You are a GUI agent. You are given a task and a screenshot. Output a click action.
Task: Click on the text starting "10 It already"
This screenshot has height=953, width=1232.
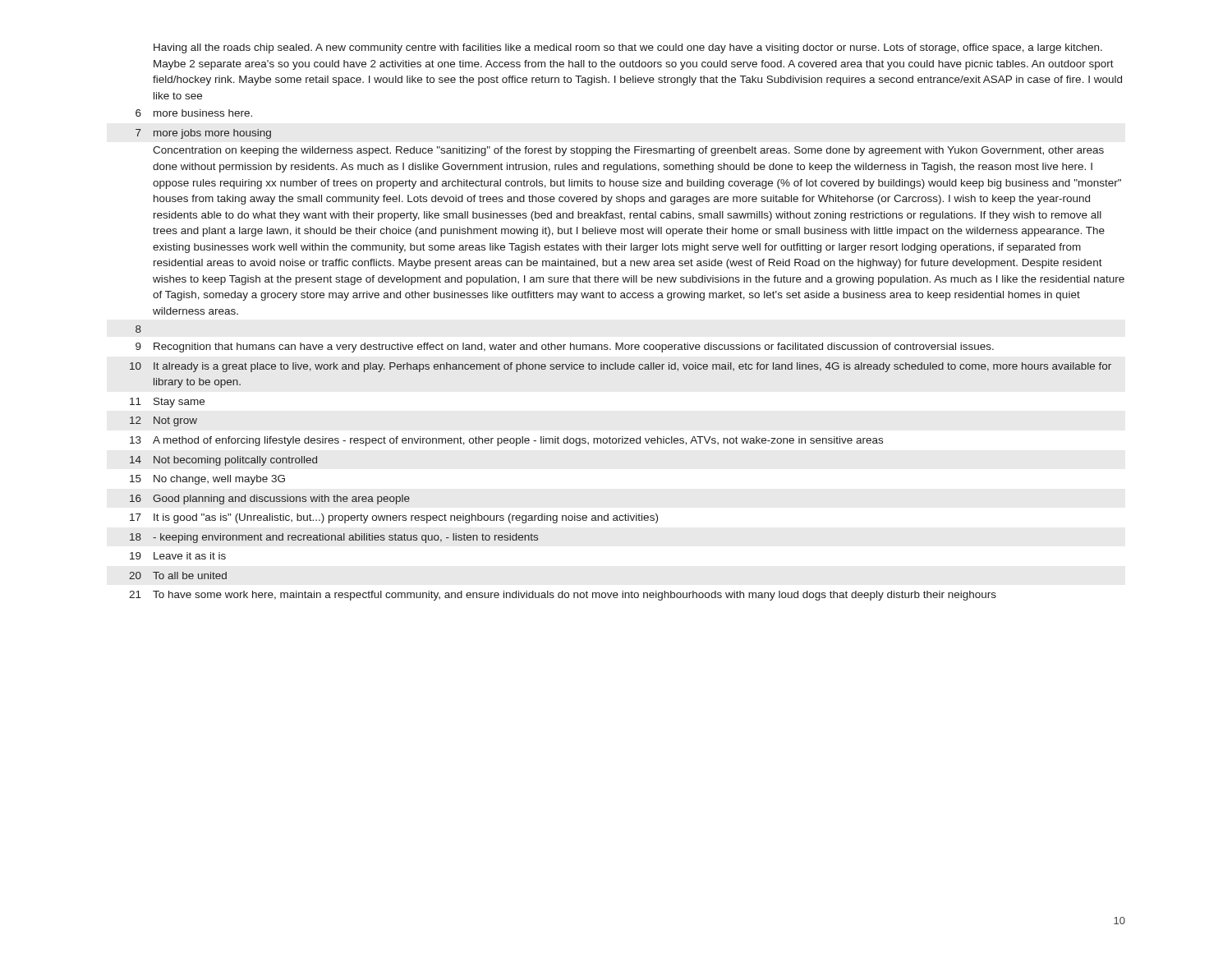(x=616, y=374)
